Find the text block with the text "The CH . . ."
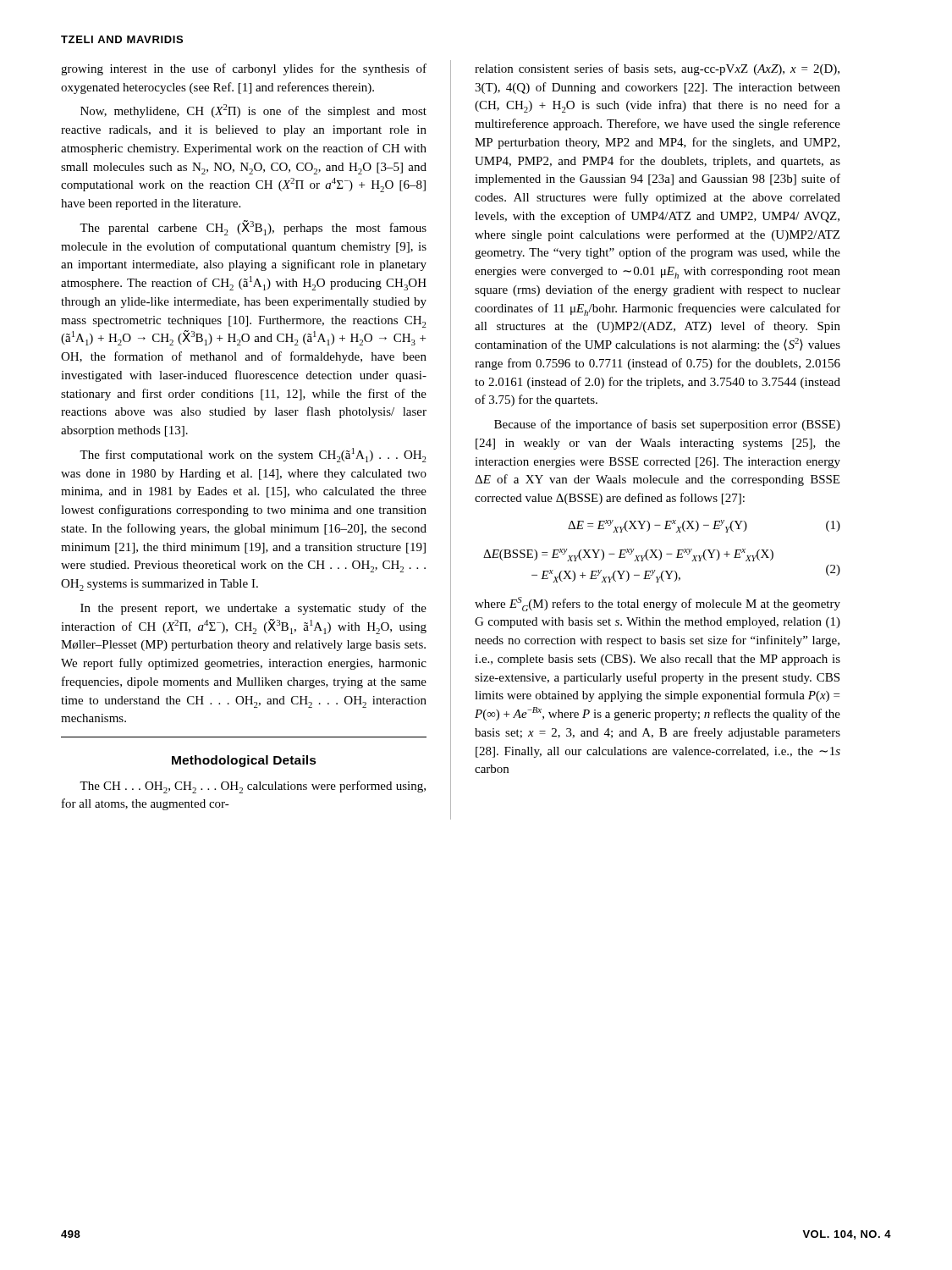 coord(244,795)
